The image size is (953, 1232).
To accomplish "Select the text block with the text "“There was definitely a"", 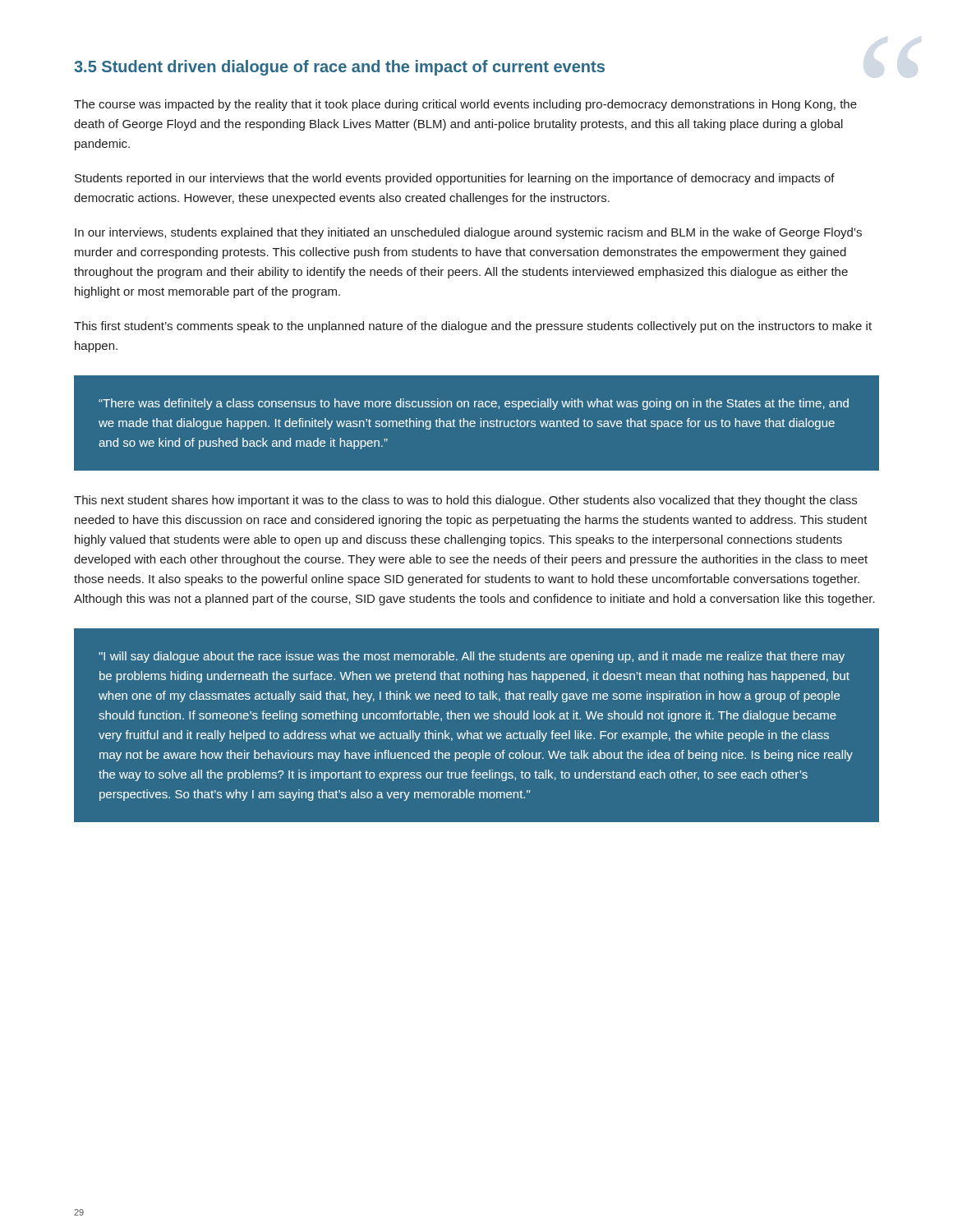I will (476, 423).
